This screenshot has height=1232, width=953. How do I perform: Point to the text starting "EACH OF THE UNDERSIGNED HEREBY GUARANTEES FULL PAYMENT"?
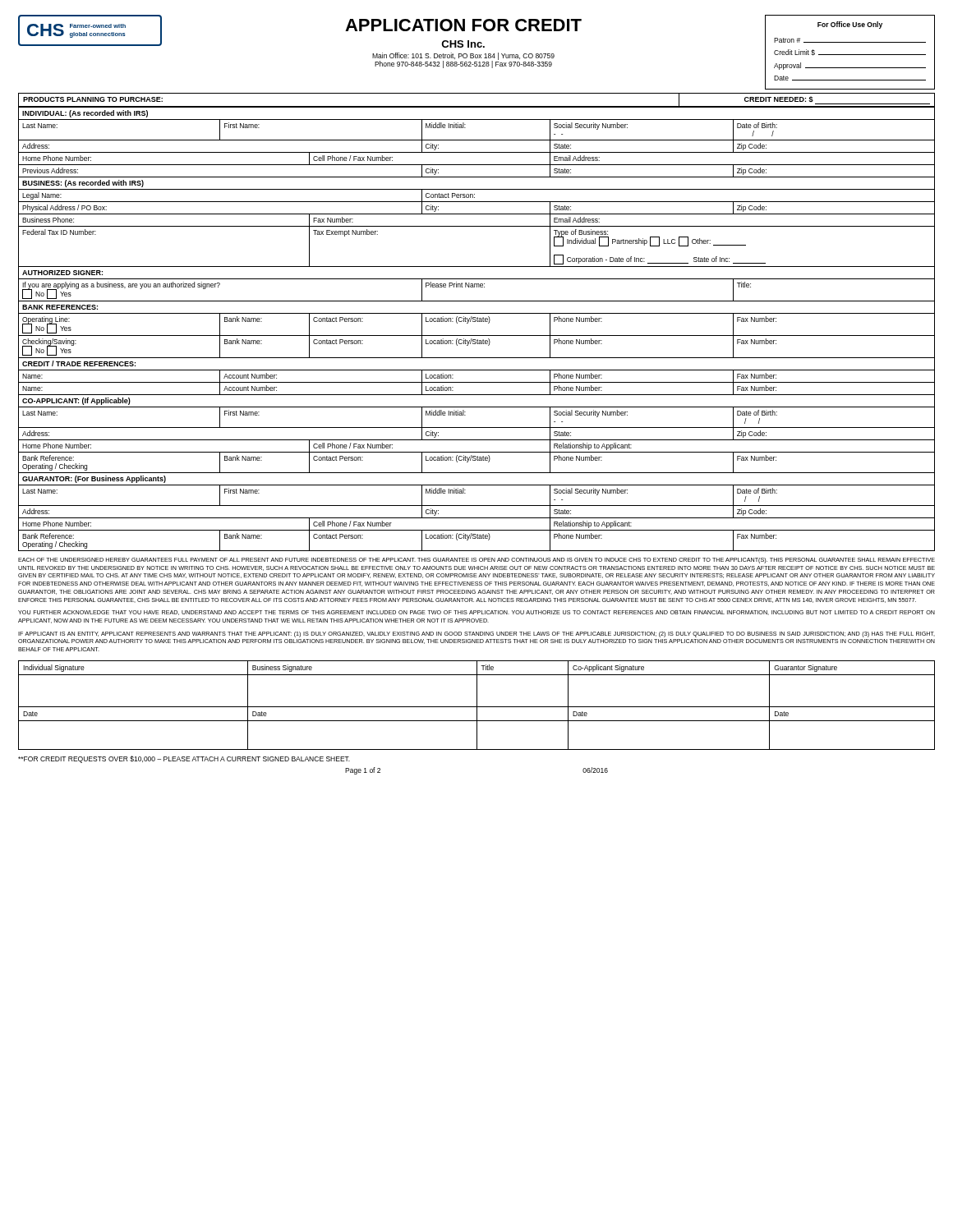[476, 580]
